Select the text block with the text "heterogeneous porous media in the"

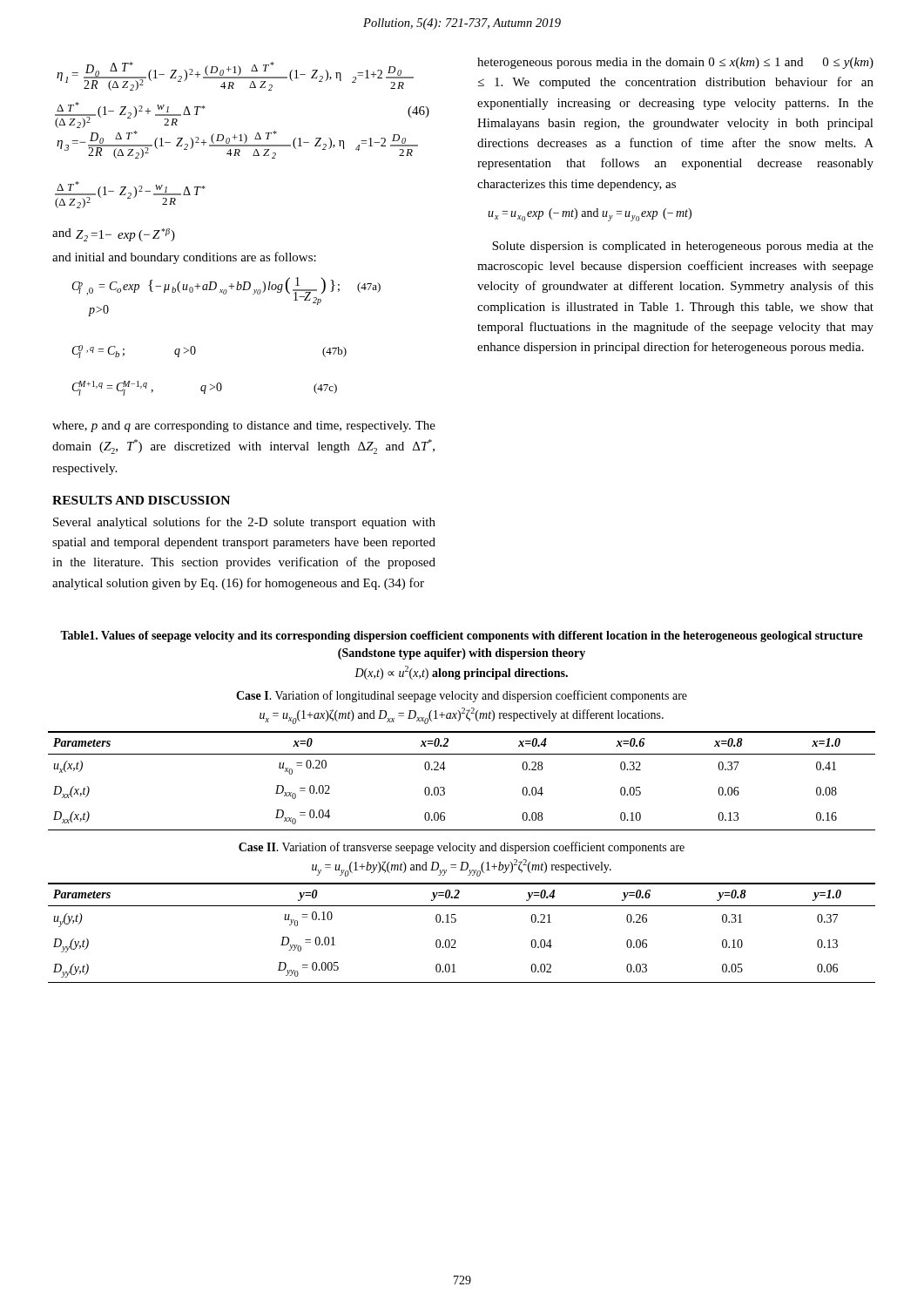(x=675, y=123)
